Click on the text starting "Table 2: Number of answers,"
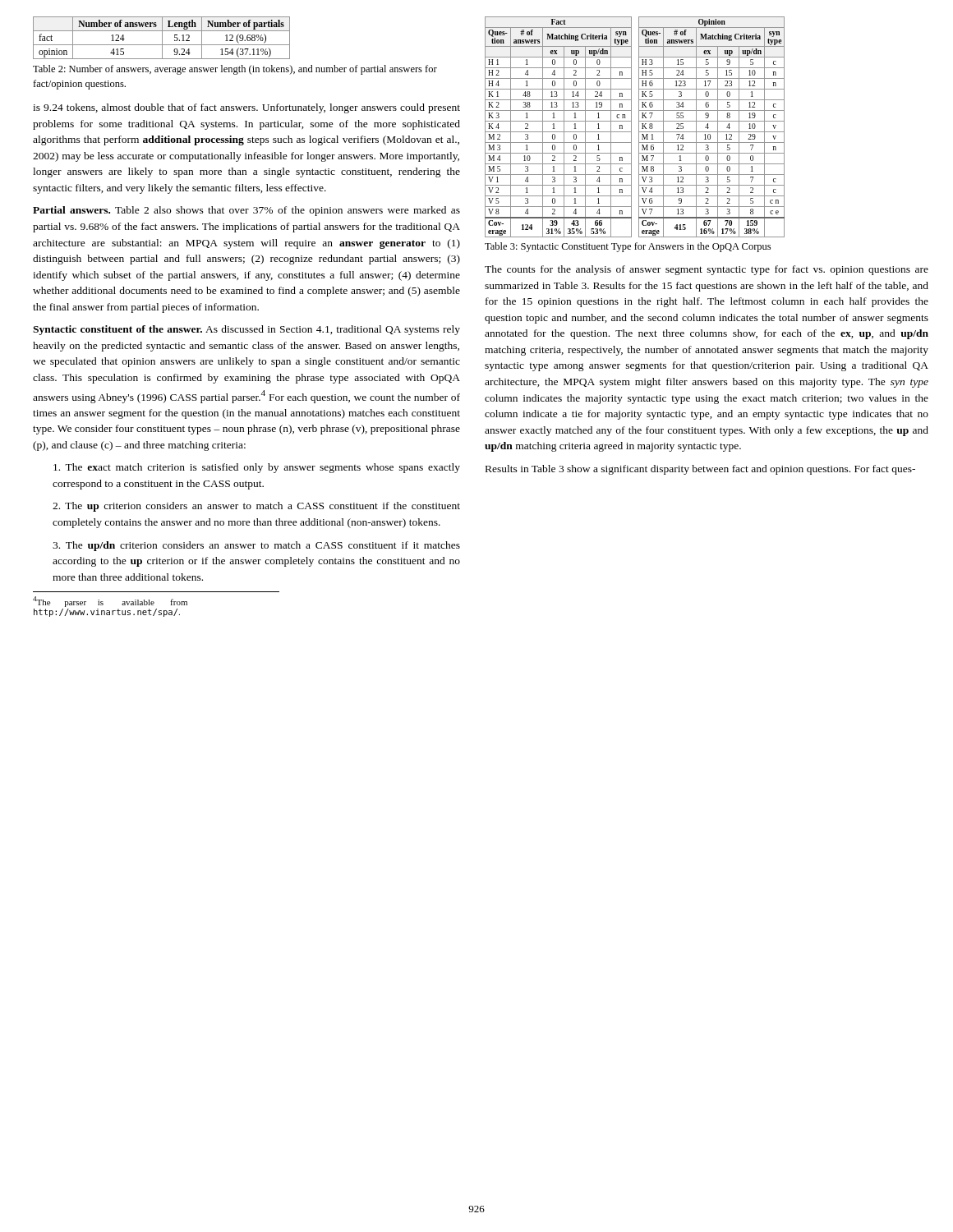The width and height of the screenshot is (953, 1232). coord(235,76)
